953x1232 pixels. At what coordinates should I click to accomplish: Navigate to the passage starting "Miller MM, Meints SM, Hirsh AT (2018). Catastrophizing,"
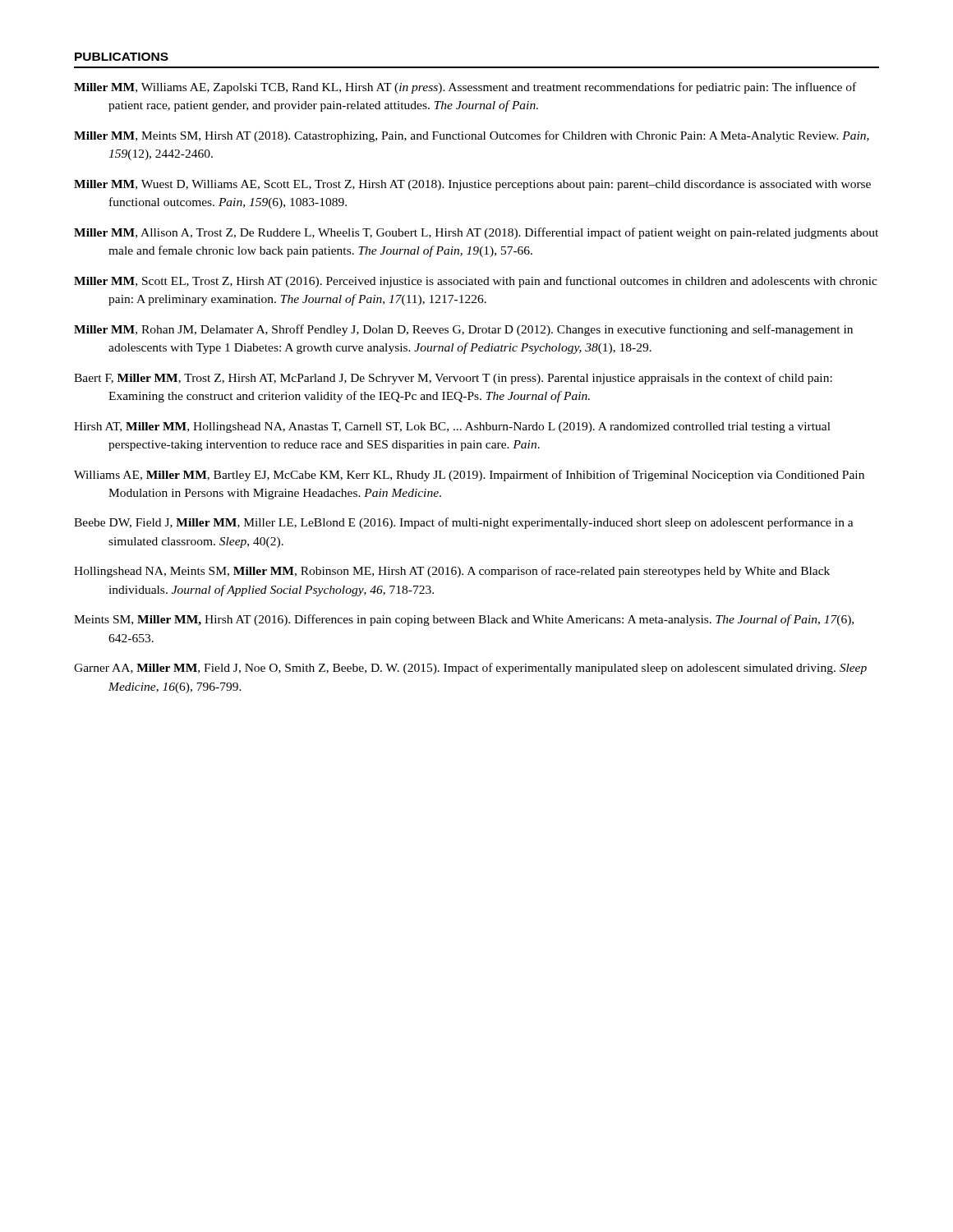coord(472,144)
